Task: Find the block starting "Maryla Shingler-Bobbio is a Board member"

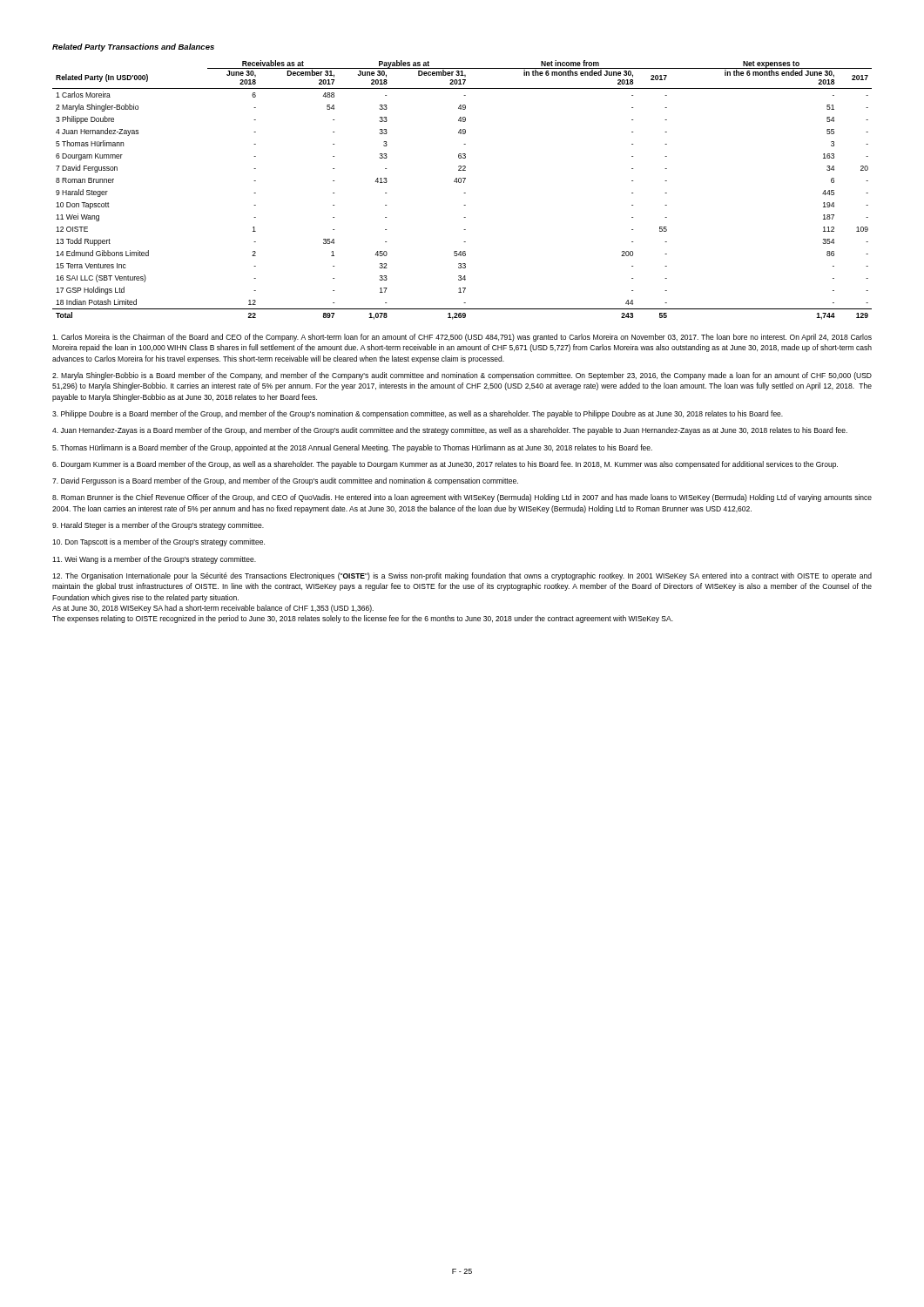Action: [x=462, y=386]
